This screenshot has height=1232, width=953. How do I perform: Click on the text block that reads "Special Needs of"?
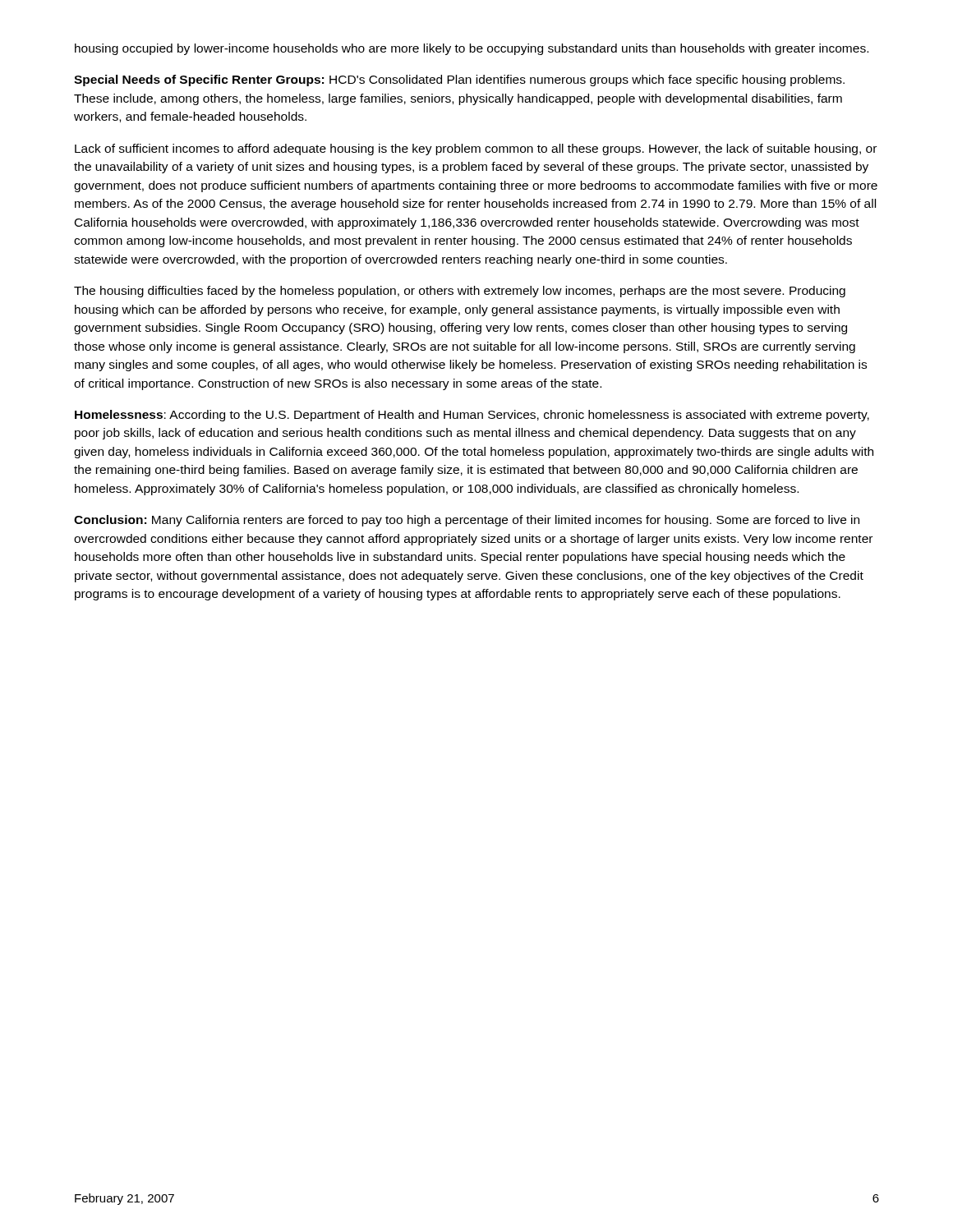[x=460, y=98]
